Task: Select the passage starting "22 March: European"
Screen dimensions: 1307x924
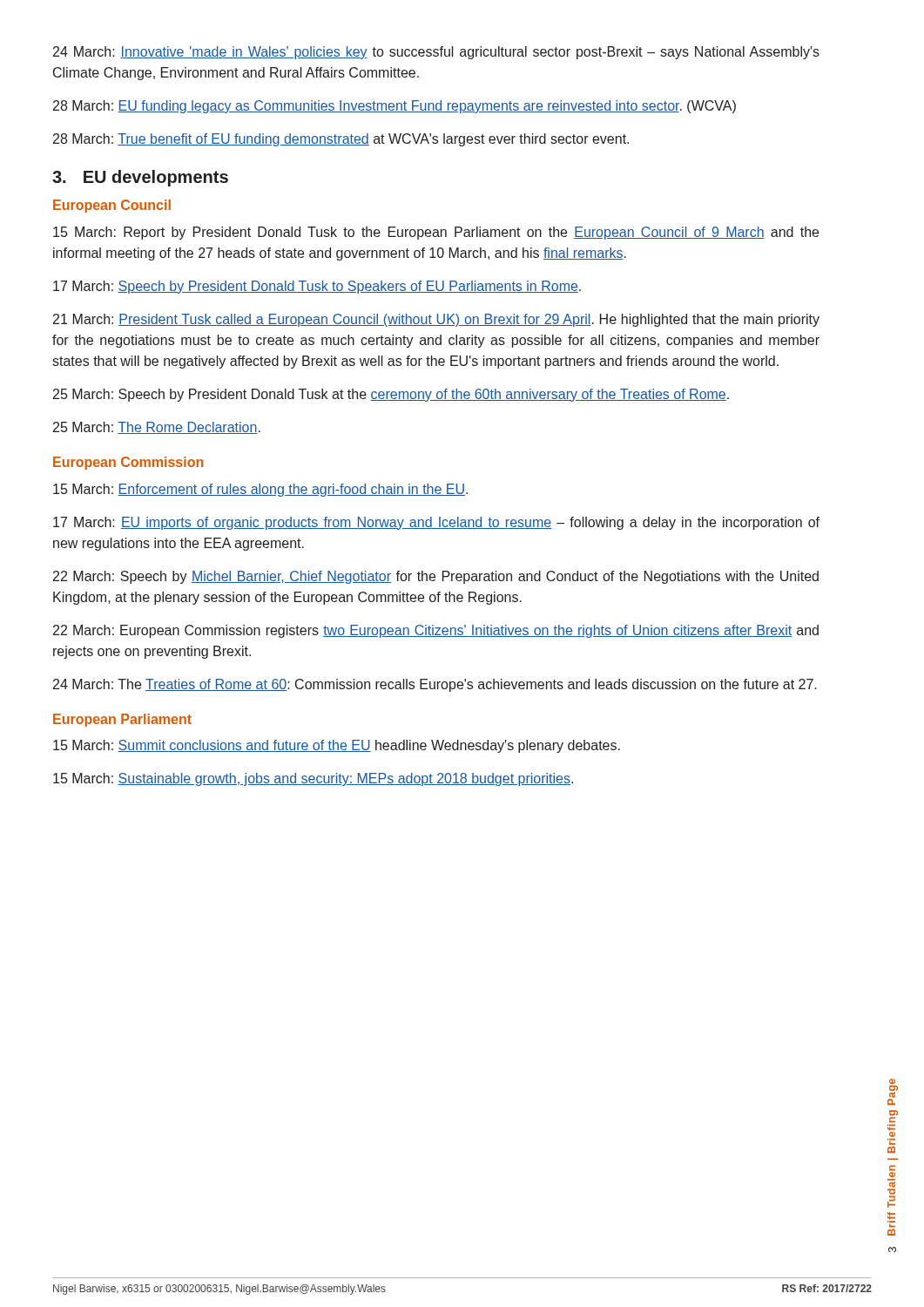Action: pyautogui.click(x=436, y=640)
